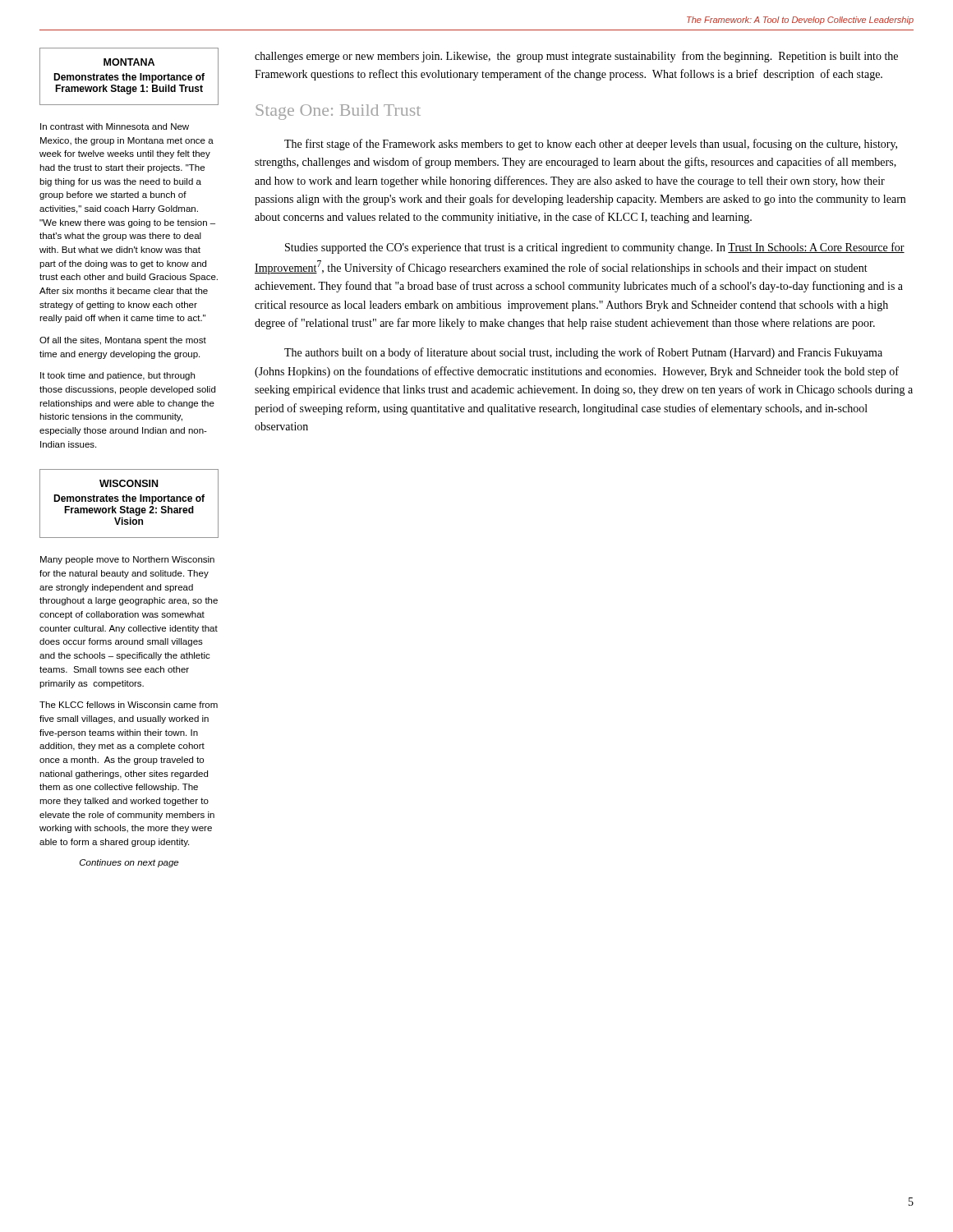This screenshot has height=1232, width=953.
Task: Find the text block that reads "It took time and patience, but"
Action: (129, 410)
